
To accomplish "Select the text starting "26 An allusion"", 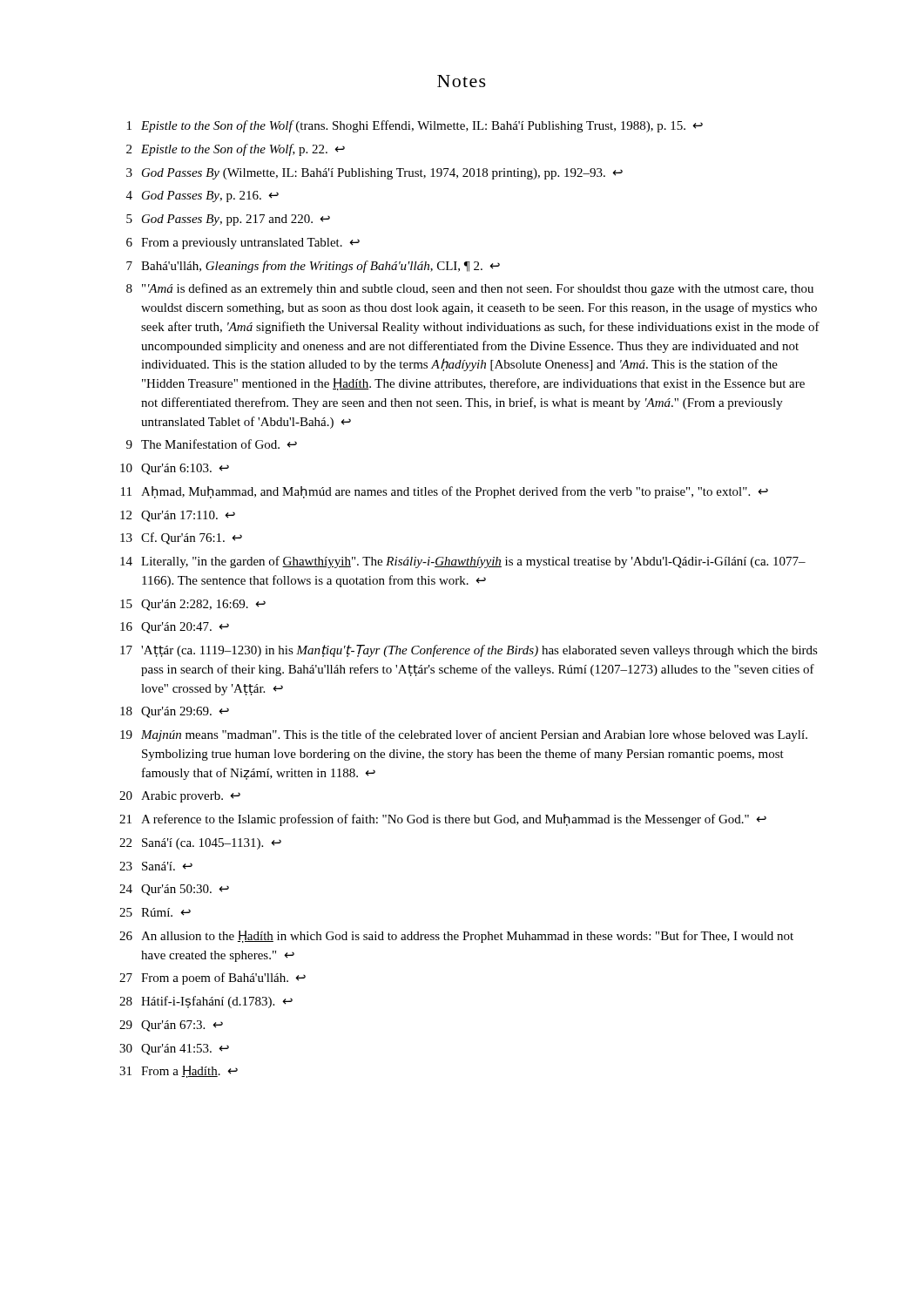I will pos(462,946).
